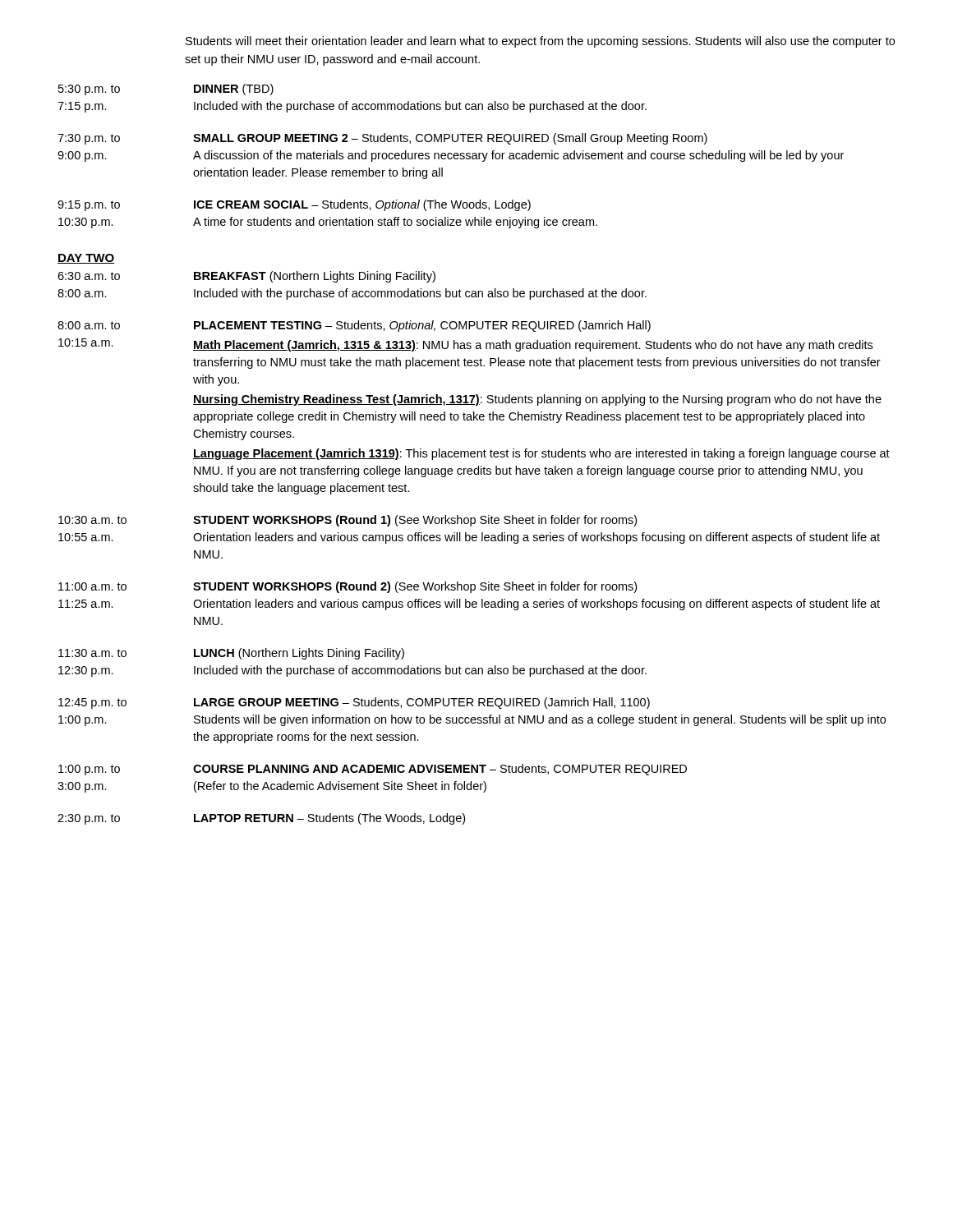Find the block on this page that starts "Students will meet their orientation leader and learn"
The height and width of the screenshot is (1232, 953).
tap(540, 50)
